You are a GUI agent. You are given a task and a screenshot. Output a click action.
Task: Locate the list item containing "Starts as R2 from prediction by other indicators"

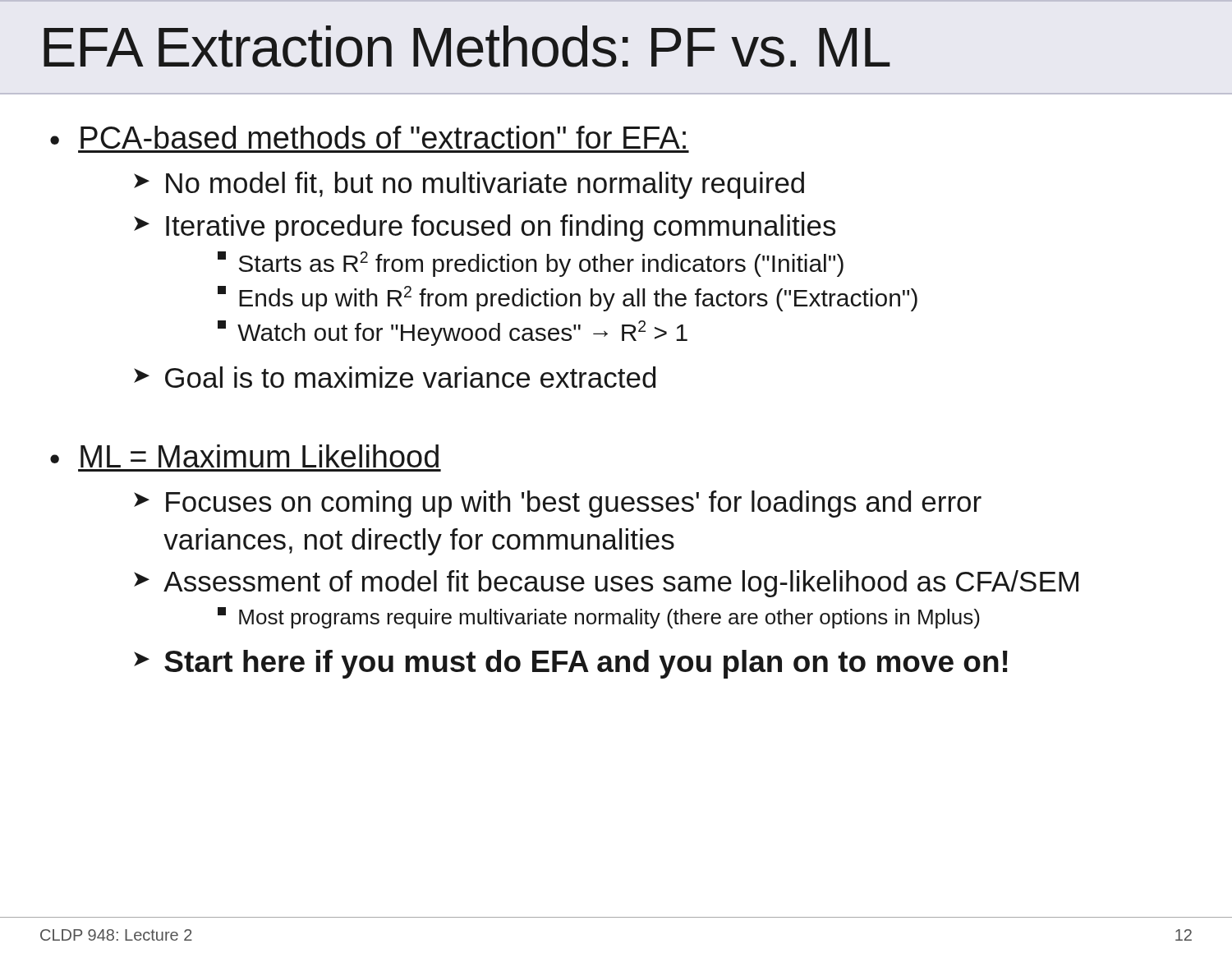[568, 264]
